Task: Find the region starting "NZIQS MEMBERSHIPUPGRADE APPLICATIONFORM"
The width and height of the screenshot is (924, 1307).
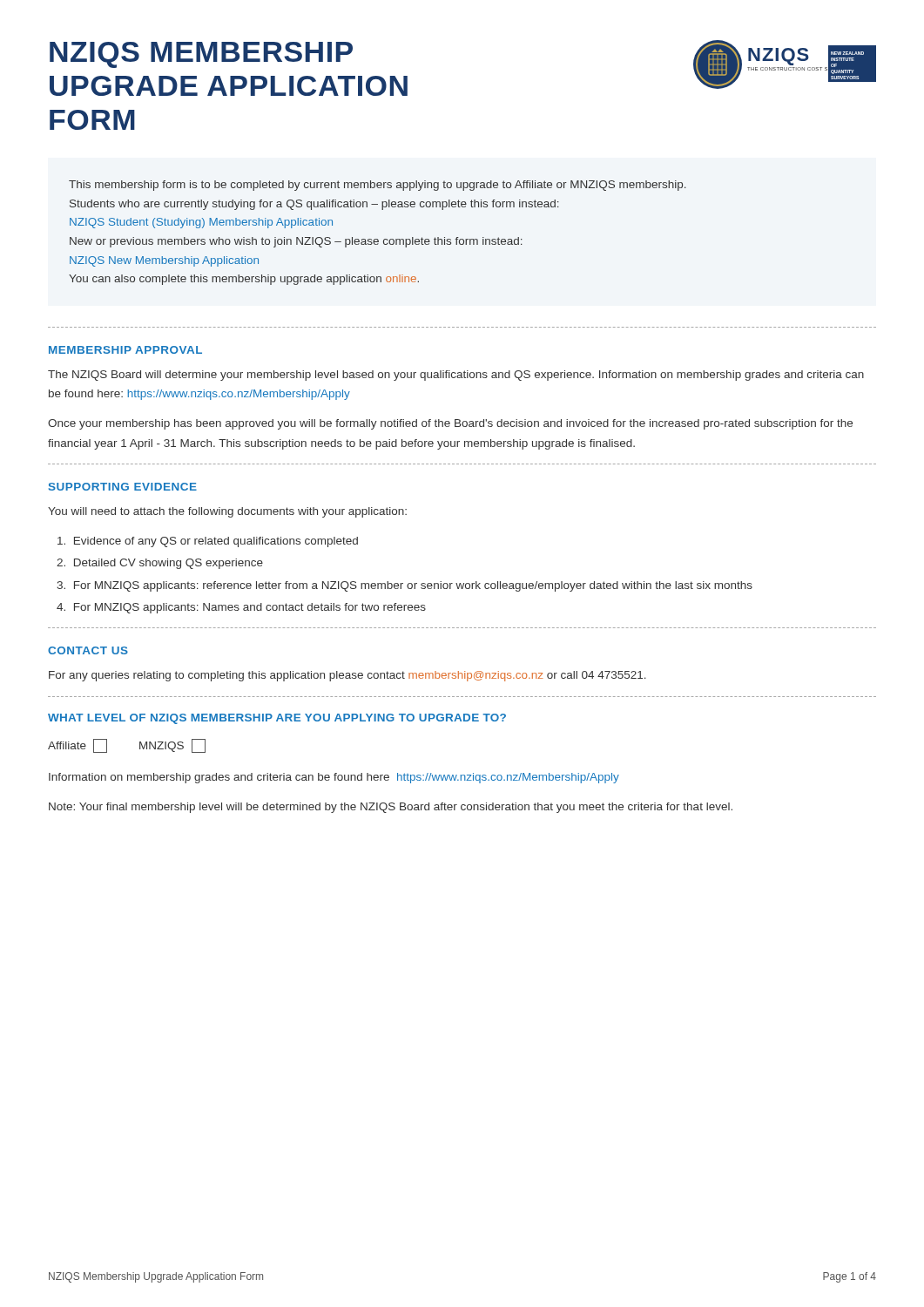Action: click(353, 86)
